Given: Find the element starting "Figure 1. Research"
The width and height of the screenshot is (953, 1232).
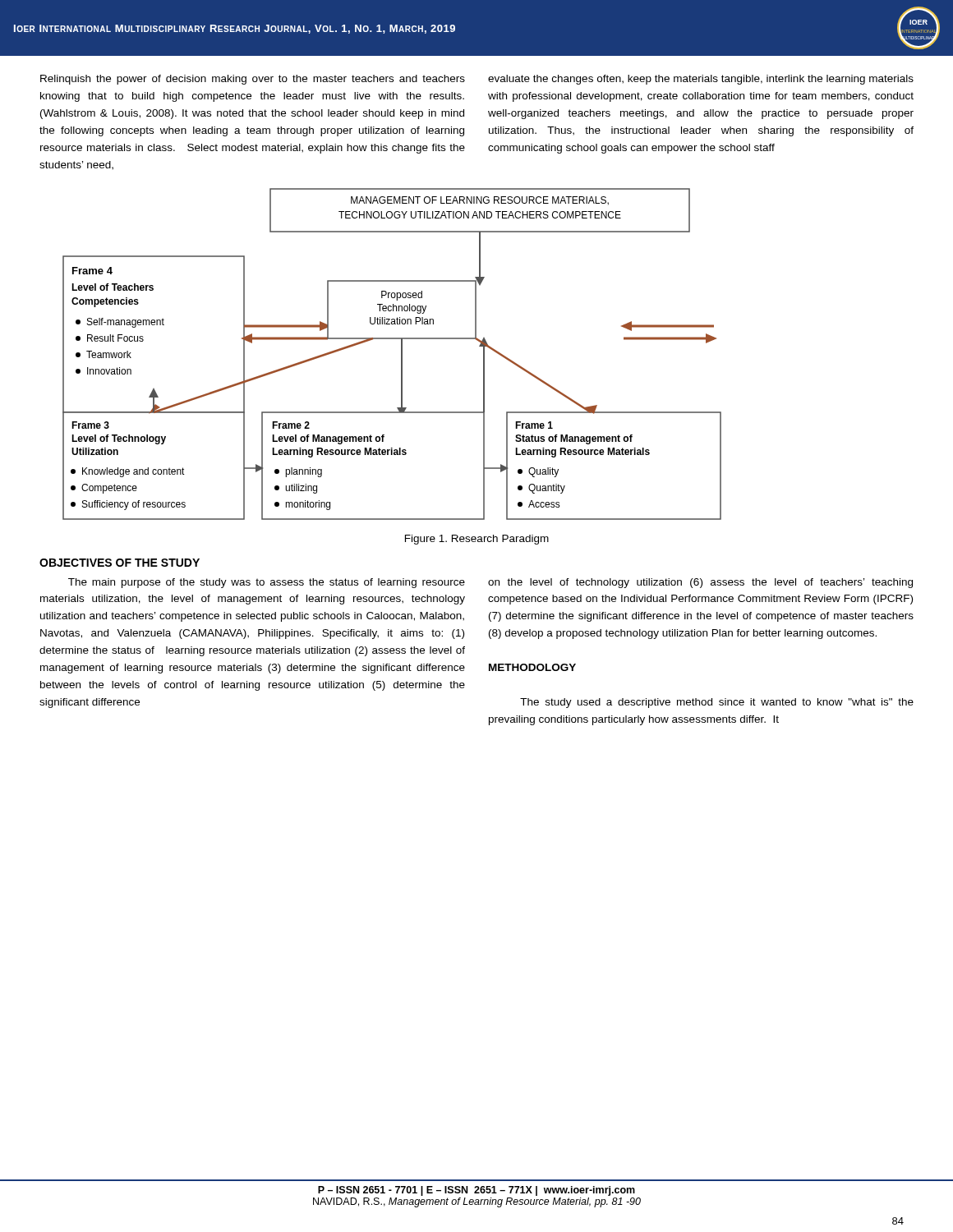Looking at the screenshot, I should 476,538.
